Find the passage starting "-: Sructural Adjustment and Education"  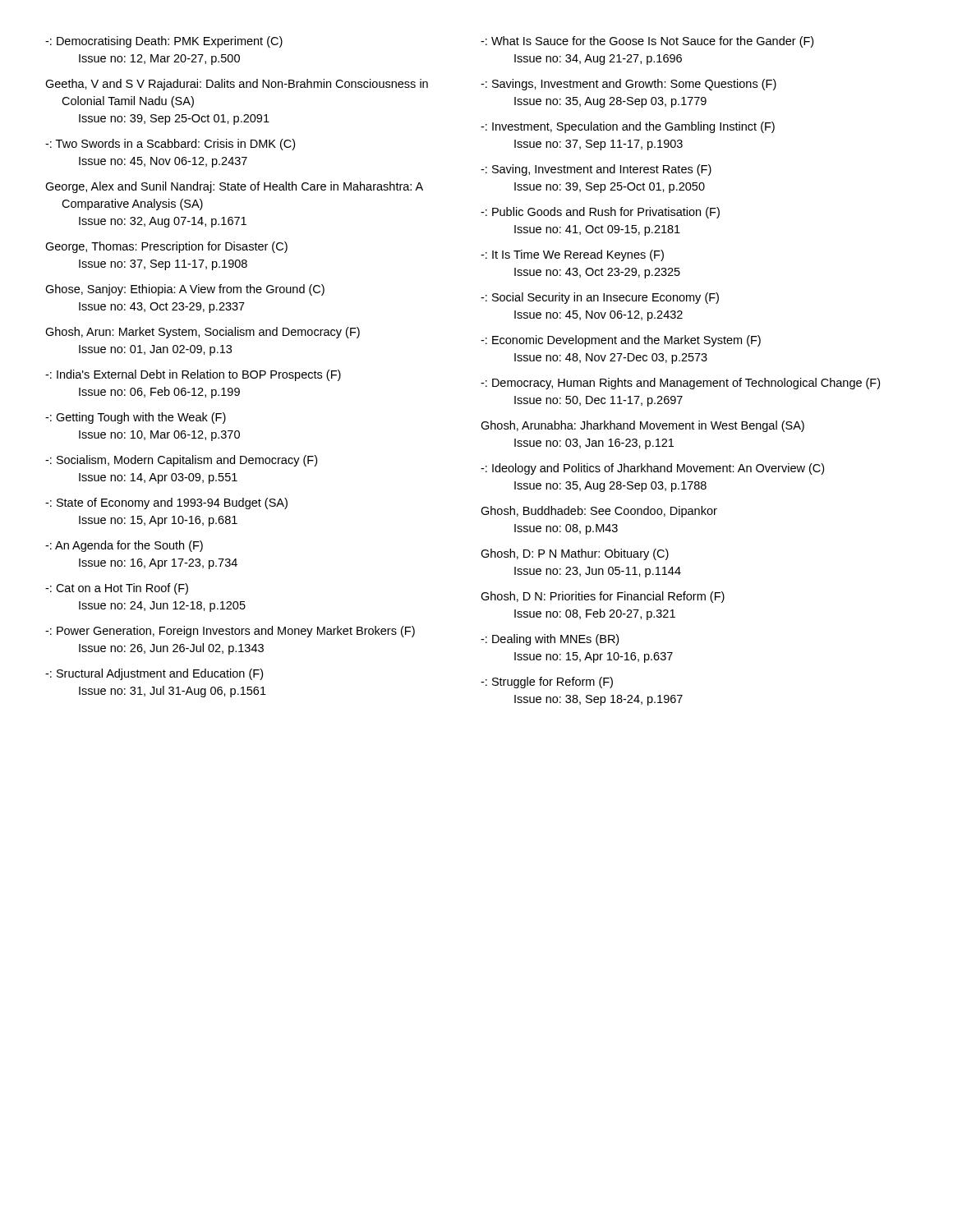click(x=246, y=683)
